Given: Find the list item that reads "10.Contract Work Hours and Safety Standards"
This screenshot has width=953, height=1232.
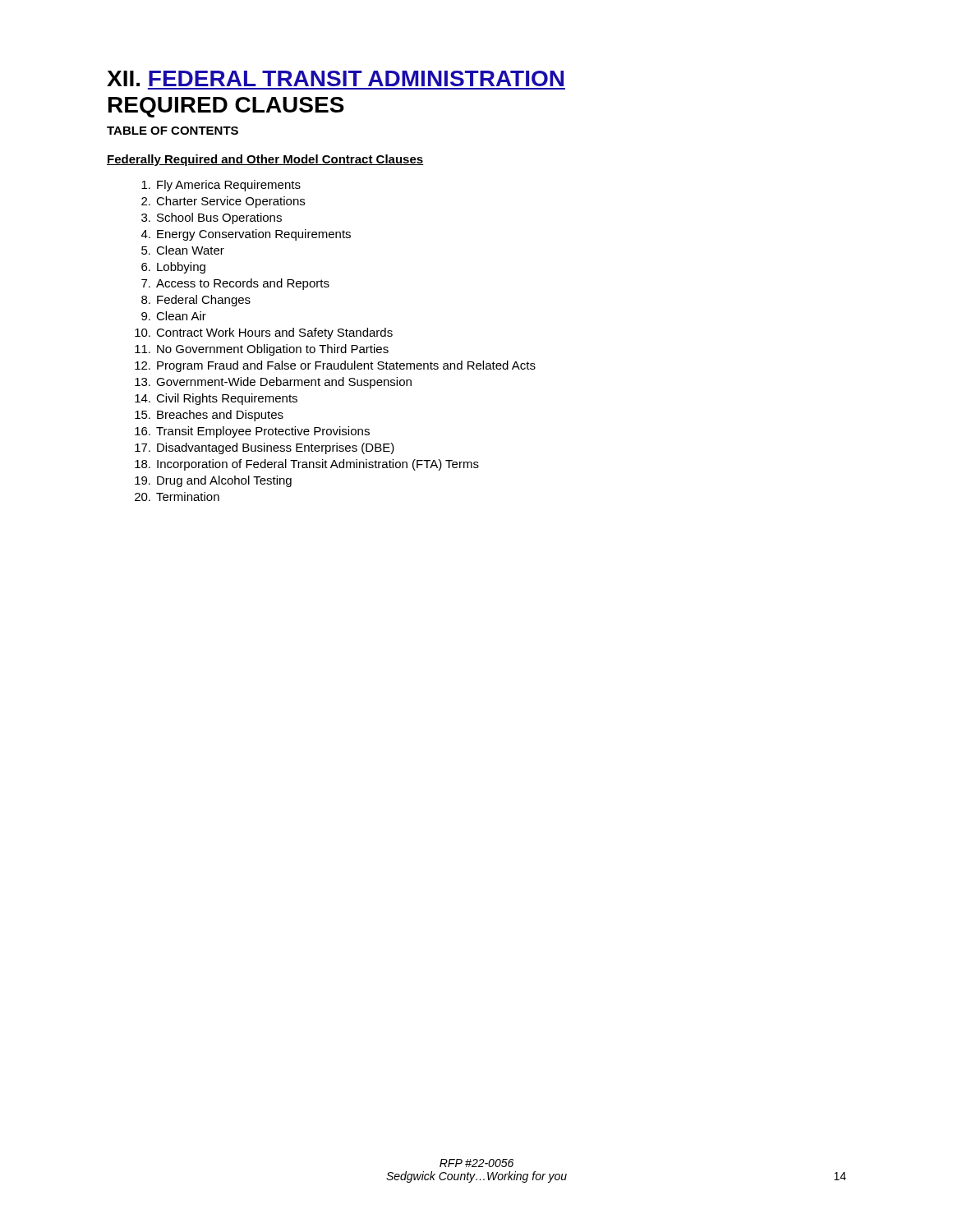Looking at the screenshot, I should (258, 332).
